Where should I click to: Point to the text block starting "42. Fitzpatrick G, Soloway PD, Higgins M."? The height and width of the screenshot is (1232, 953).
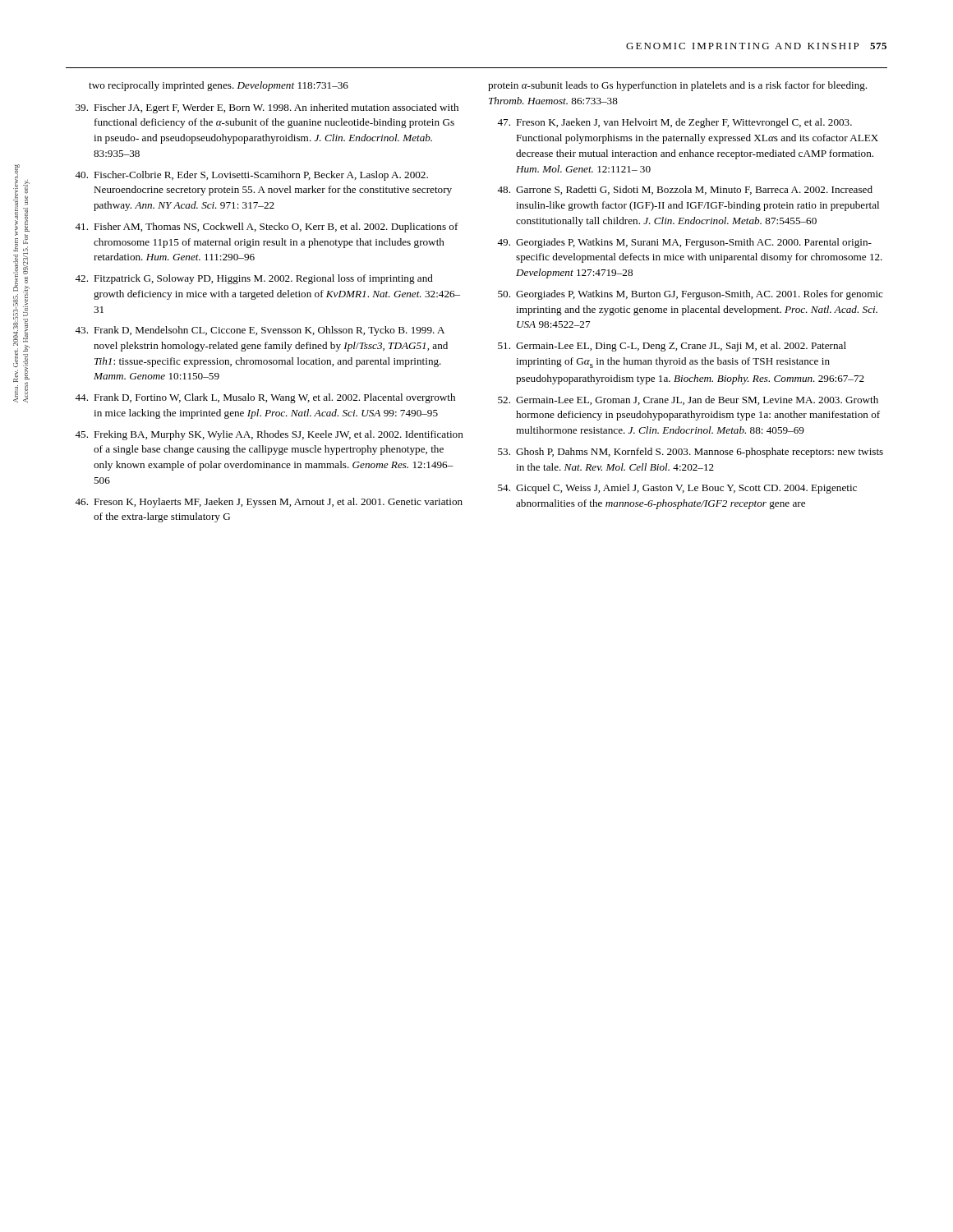click(265, 294)
